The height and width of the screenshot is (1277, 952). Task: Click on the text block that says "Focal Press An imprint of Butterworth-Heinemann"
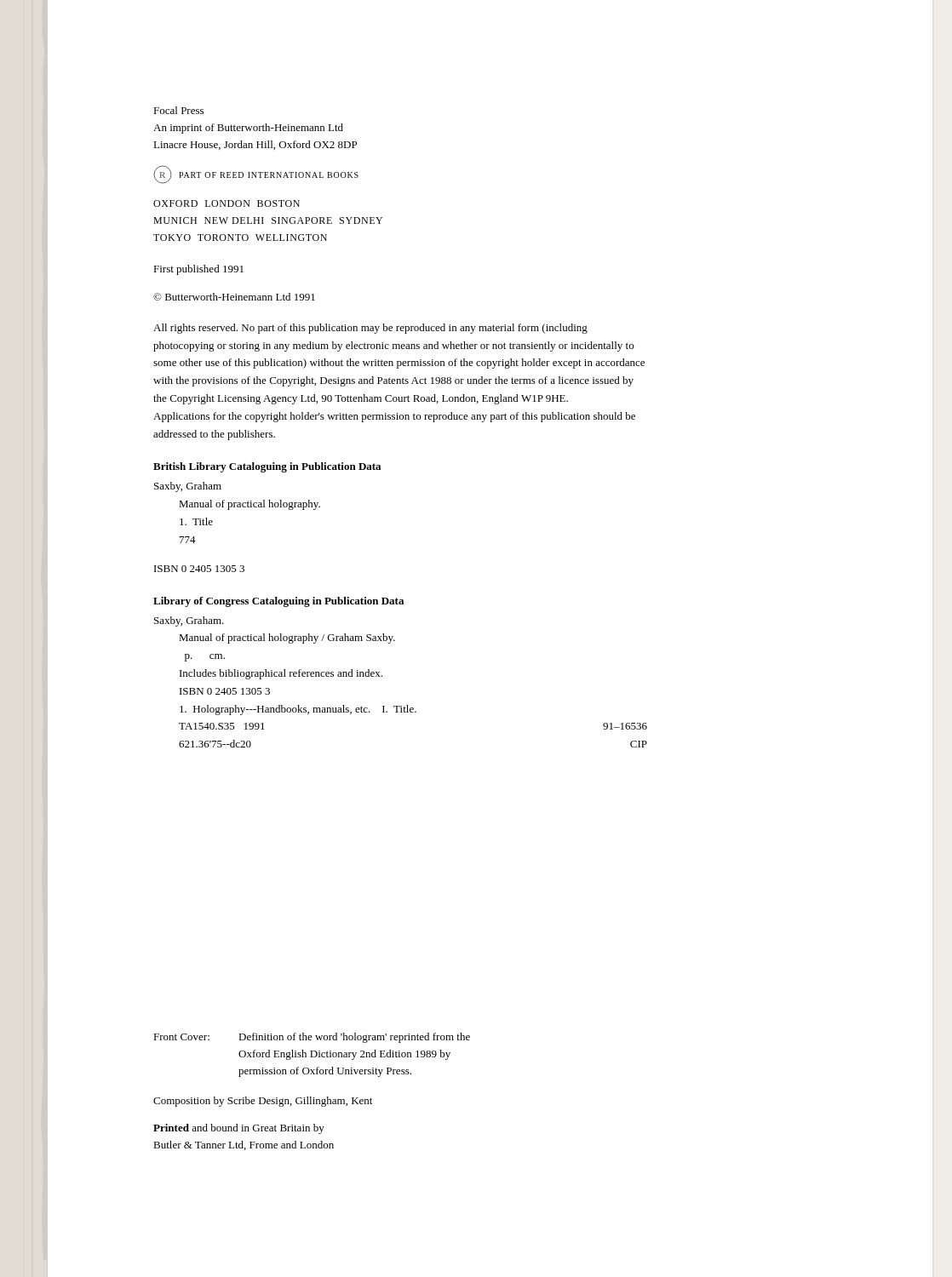click(x=255, y=127)
